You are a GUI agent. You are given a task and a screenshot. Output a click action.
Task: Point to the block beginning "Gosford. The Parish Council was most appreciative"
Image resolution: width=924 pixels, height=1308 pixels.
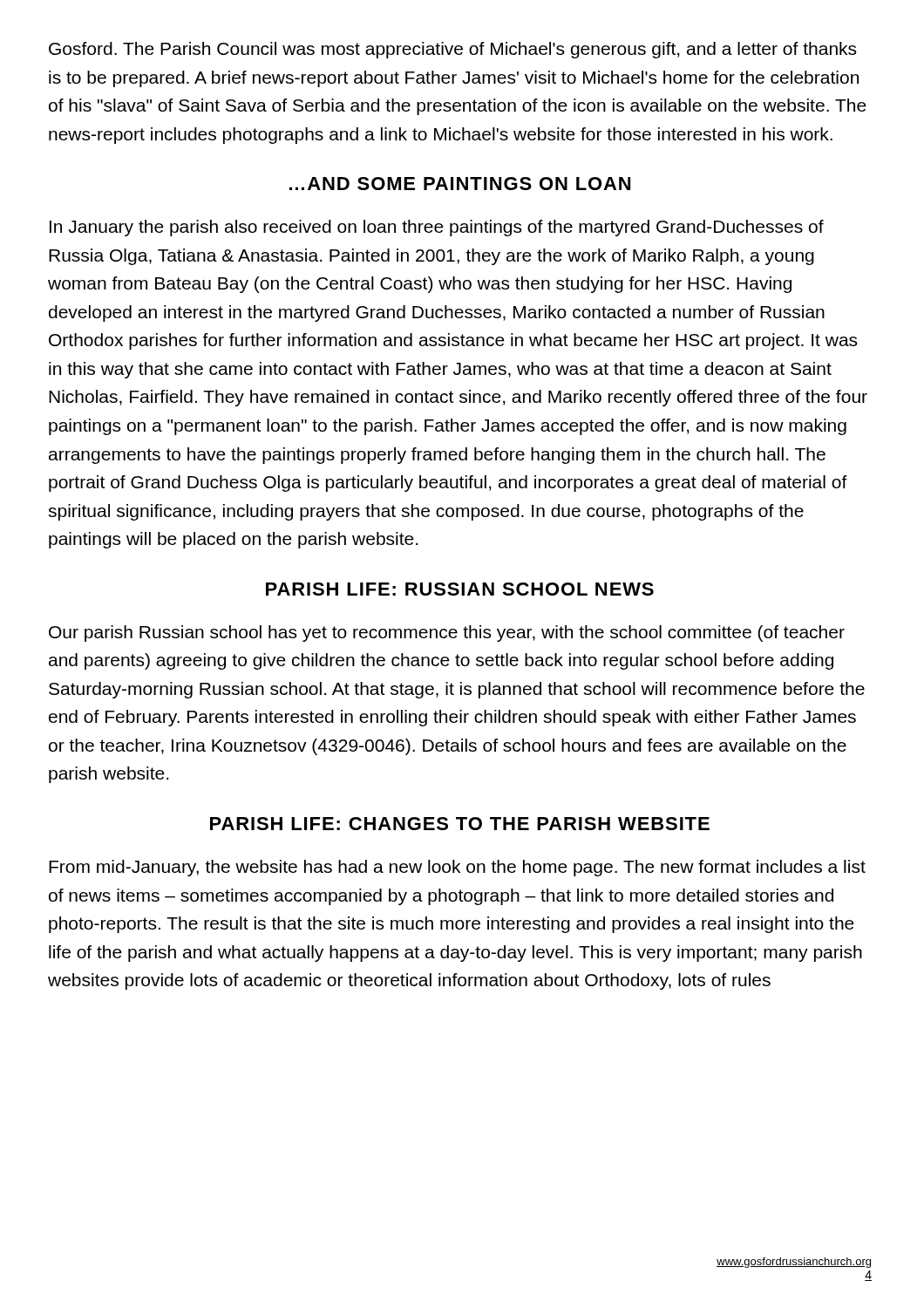click(457, 91)
